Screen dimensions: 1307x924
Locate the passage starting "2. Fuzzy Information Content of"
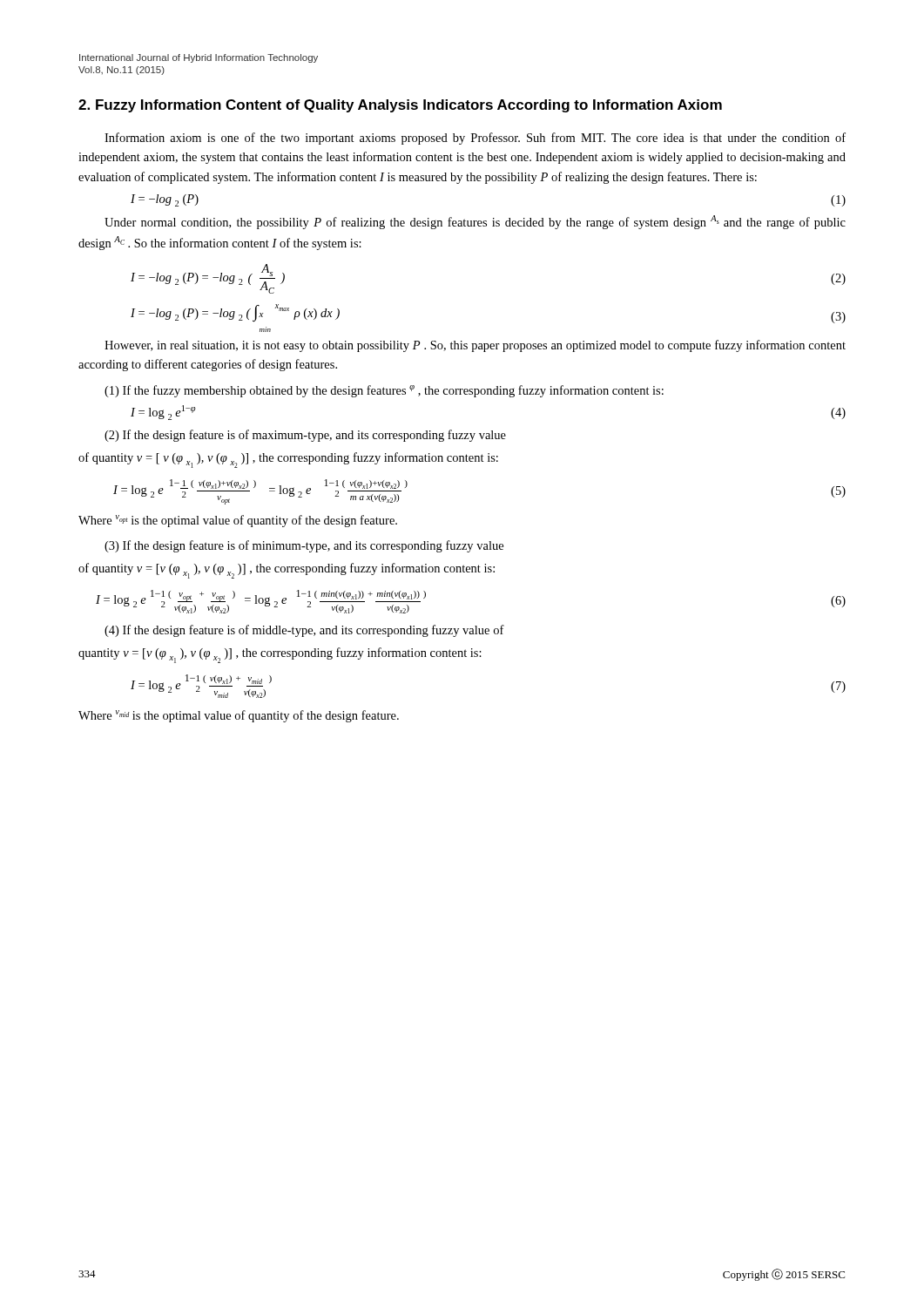[x=400, y=105]
